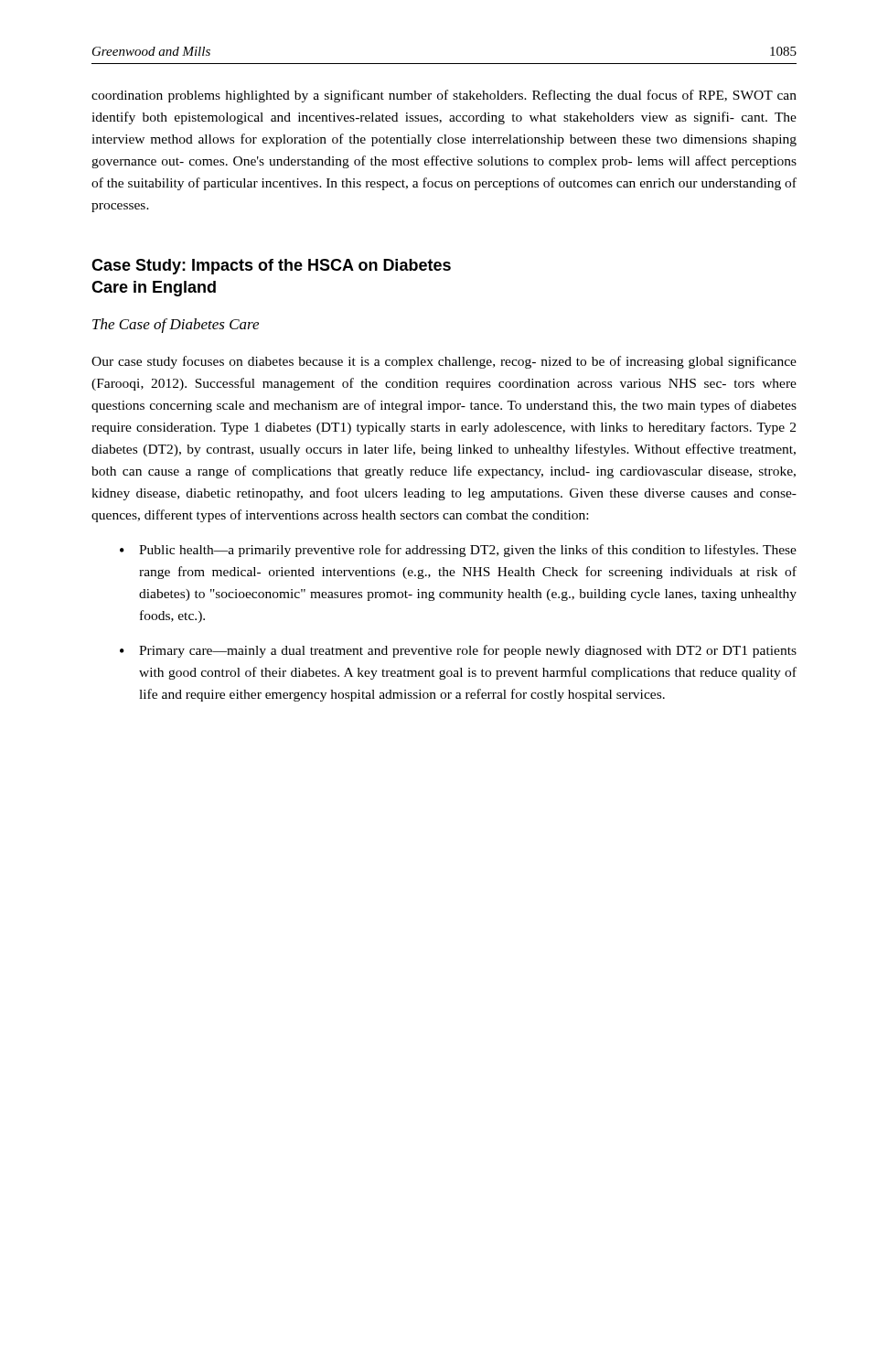Click the passage that begins "coordination problems highlighted by"
888x1372 pixels.
click(x=444, y=150)
